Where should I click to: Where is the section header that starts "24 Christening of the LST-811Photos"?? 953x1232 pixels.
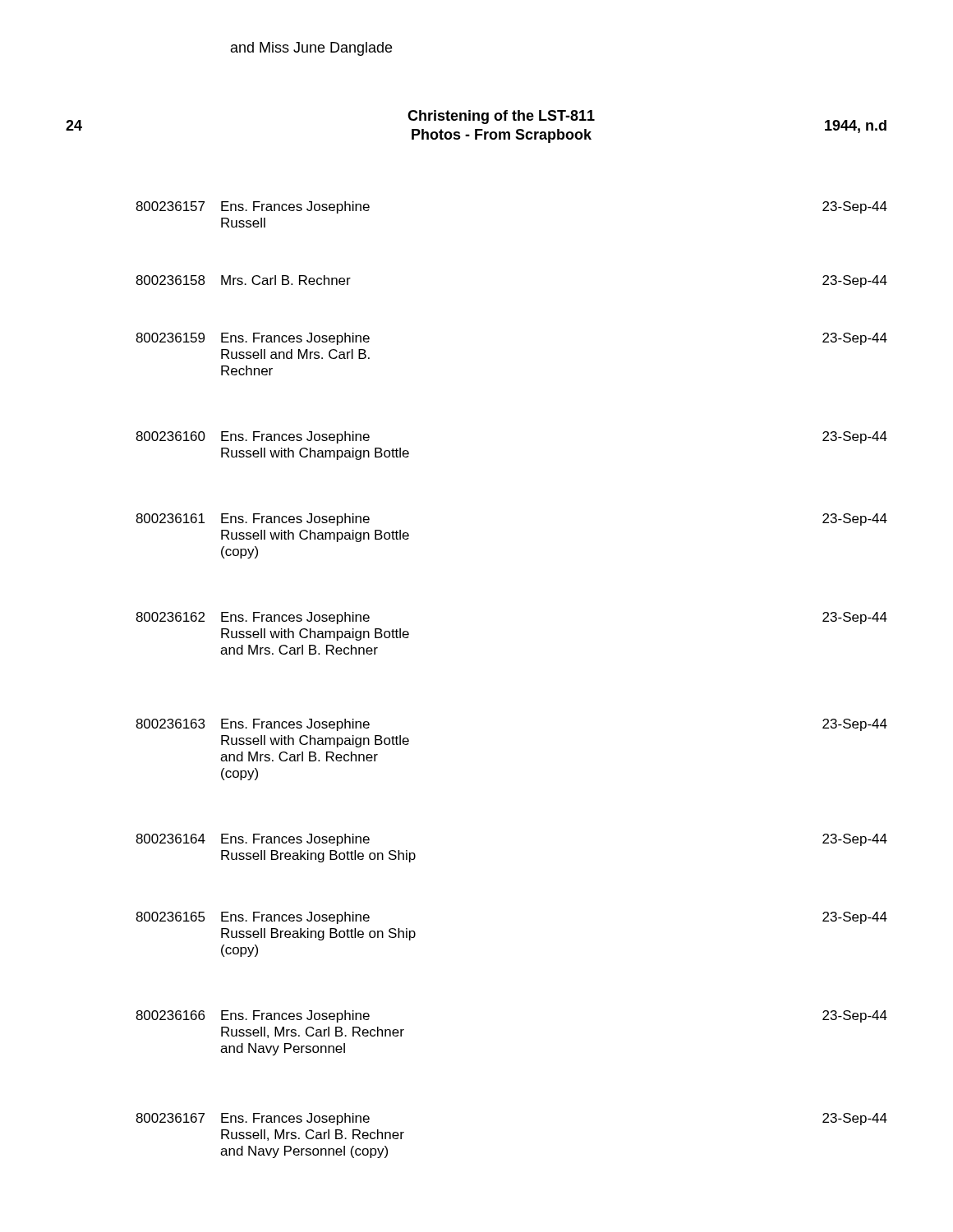tap(476, 126)
